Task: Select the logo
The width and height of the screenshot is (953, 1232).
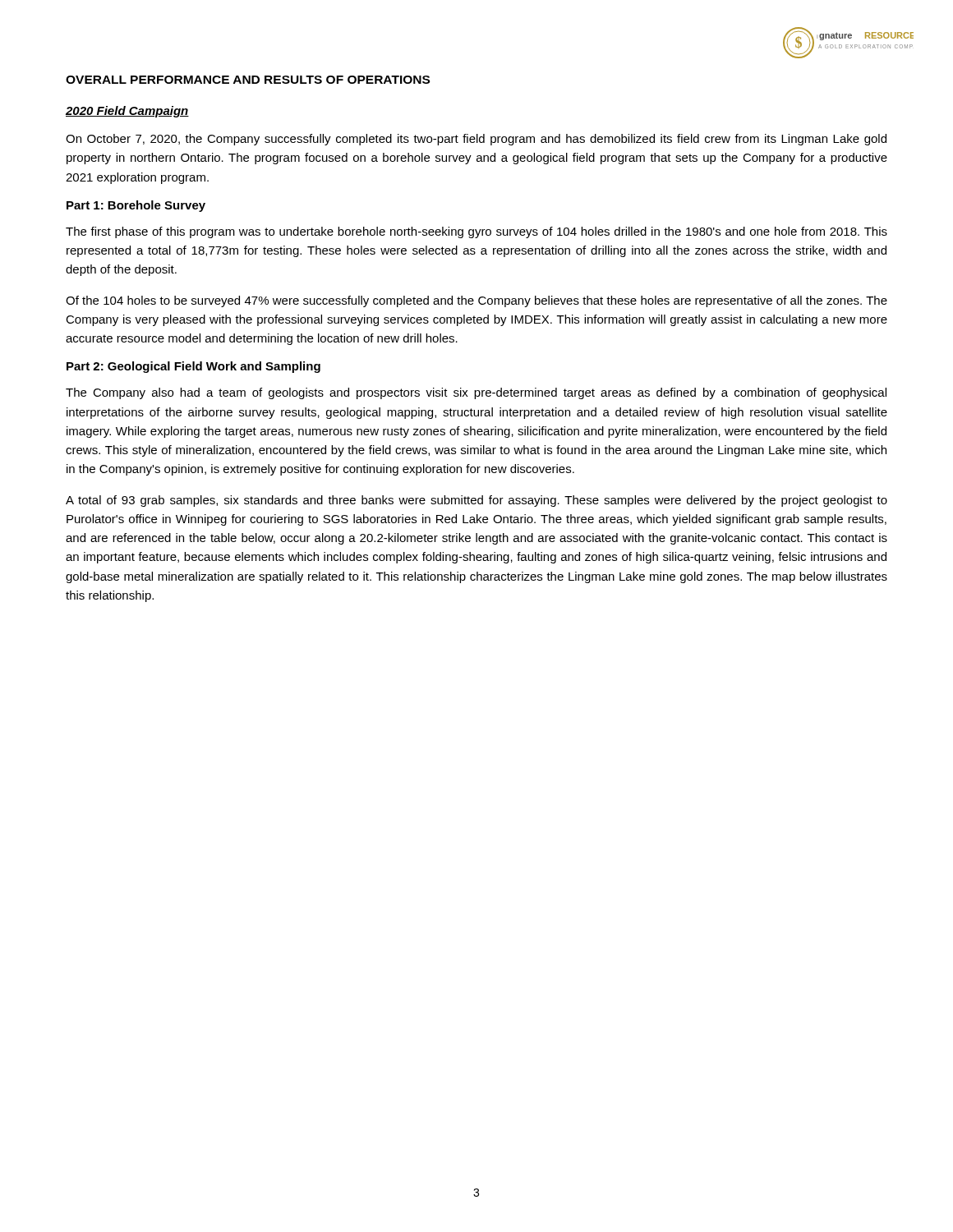Action: [x=848, y=44]
